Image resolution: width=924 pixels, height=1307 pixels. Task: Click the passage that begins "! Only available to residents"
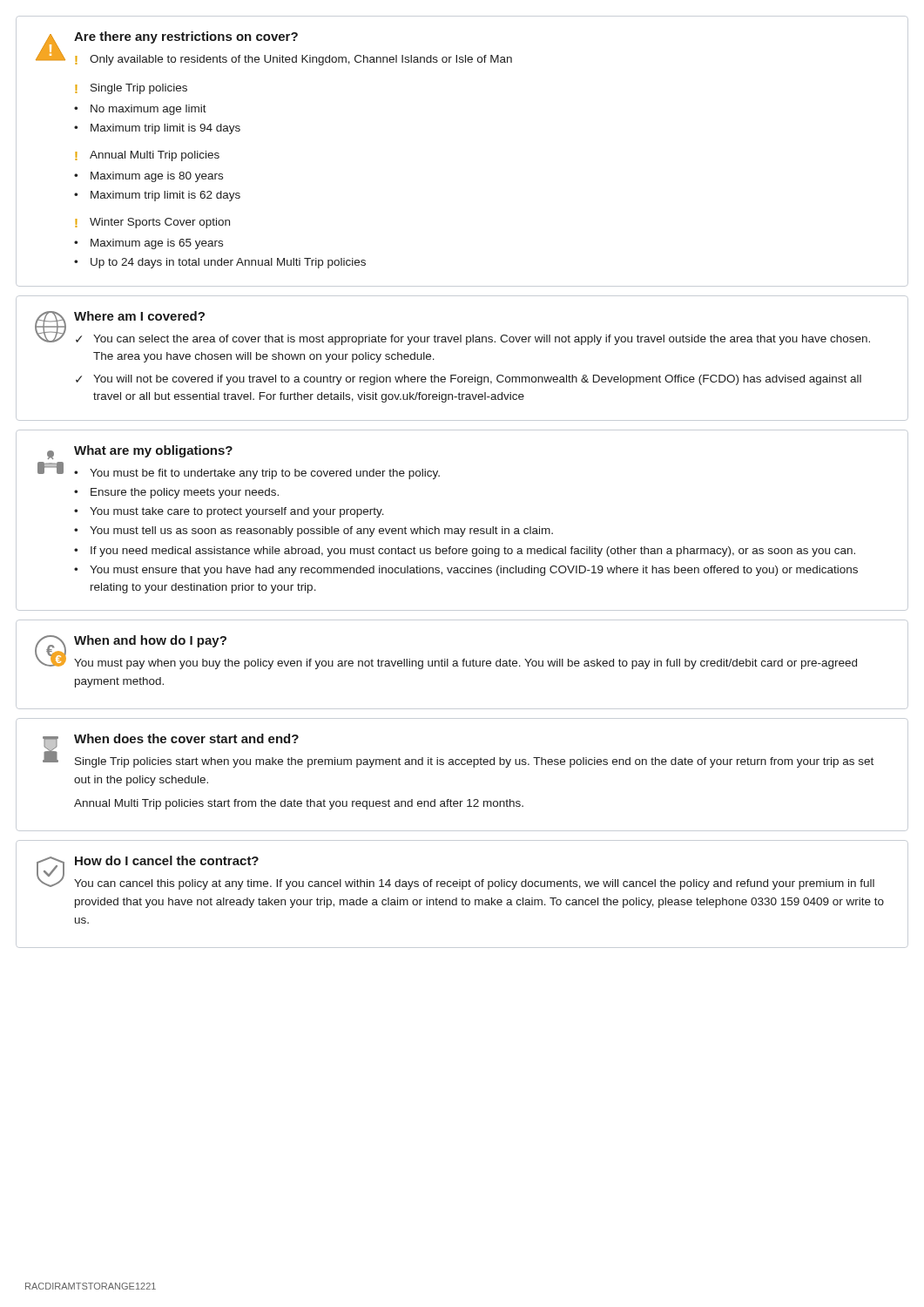point(483,60)
